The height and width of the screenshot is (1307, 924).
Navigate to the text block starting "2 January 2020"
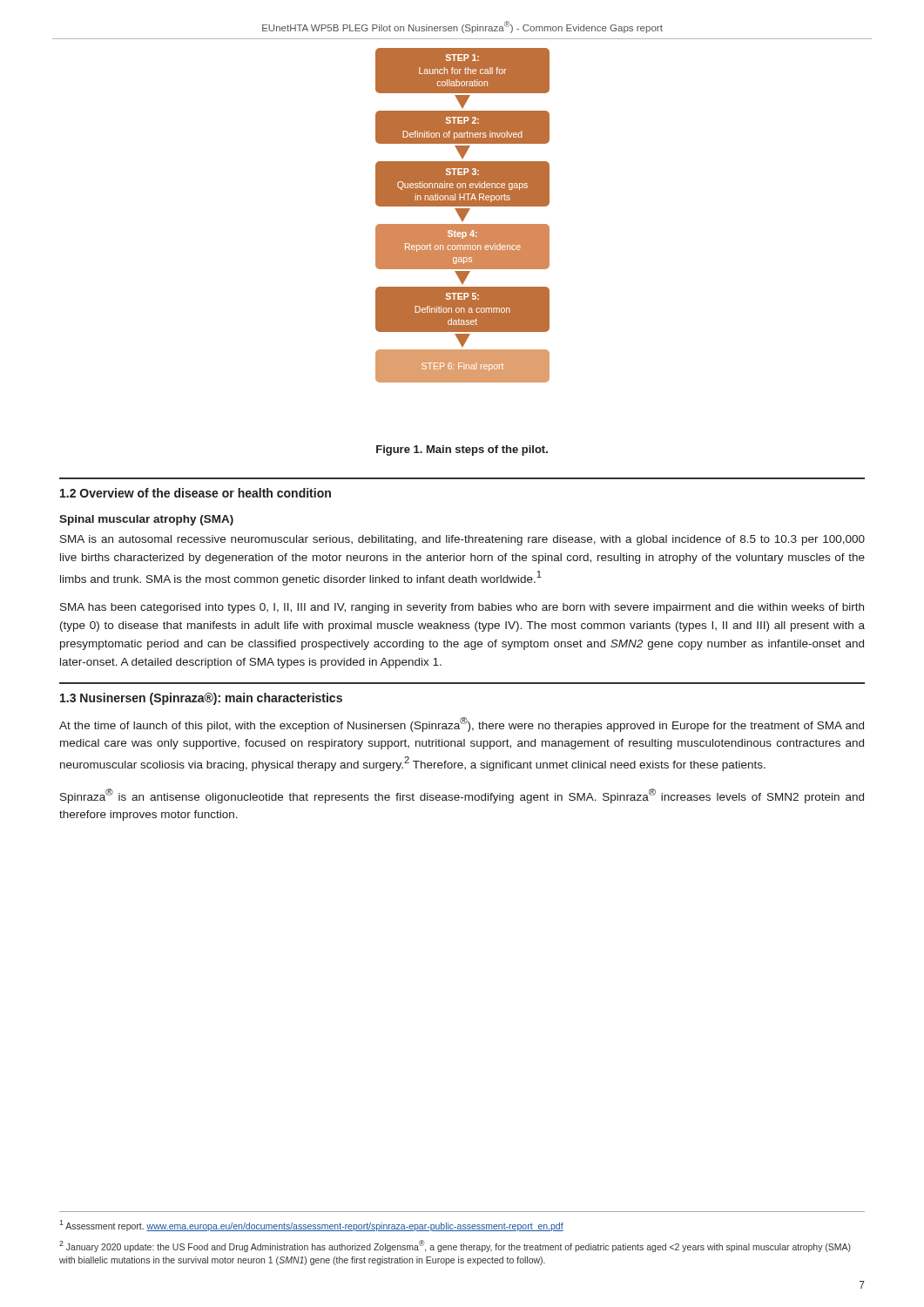coord(455,1252)
